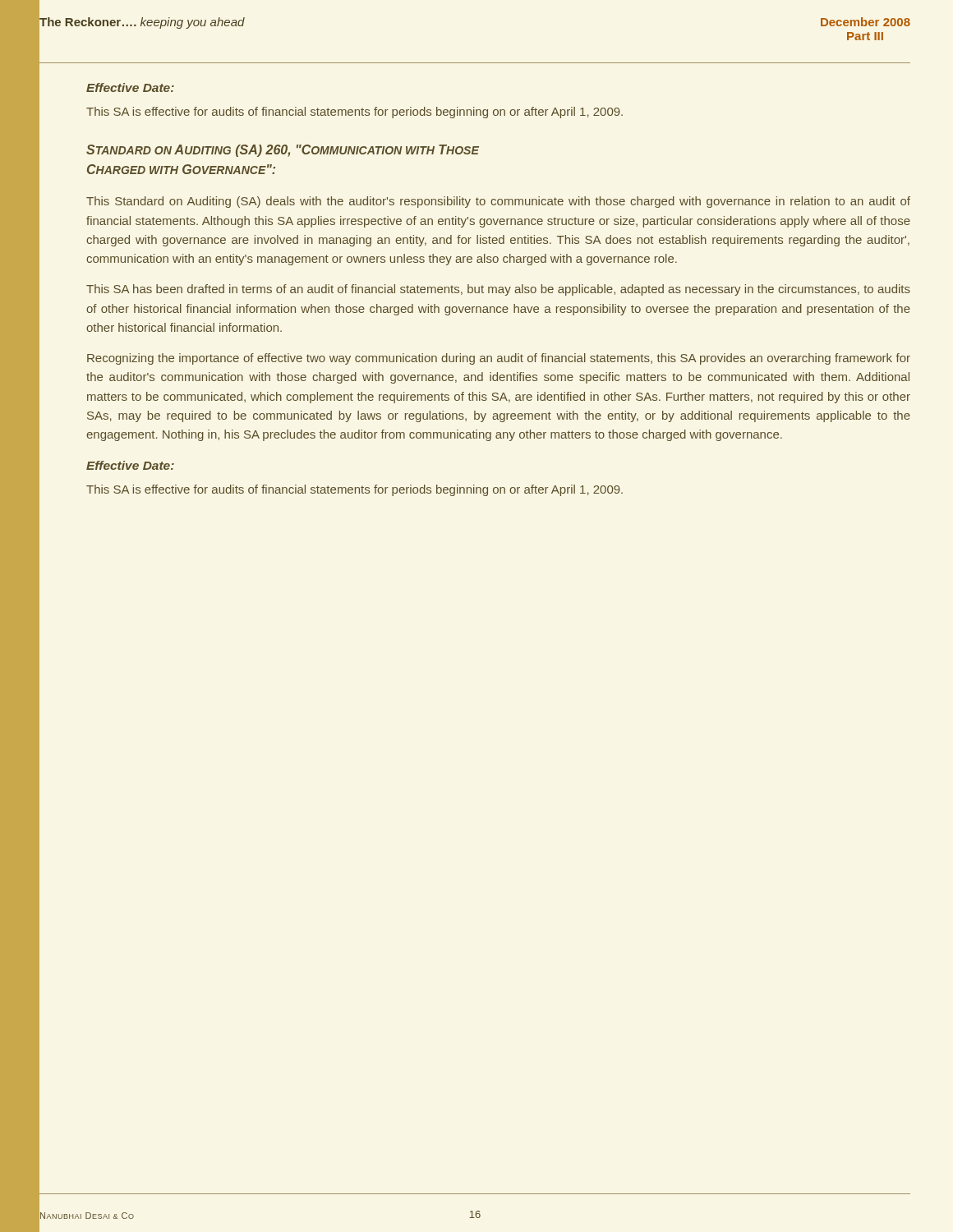This screenshot has width=953, height=1232.
Task: Select the text starting "This Standard on Auditing"
Action: click(498, 230)
